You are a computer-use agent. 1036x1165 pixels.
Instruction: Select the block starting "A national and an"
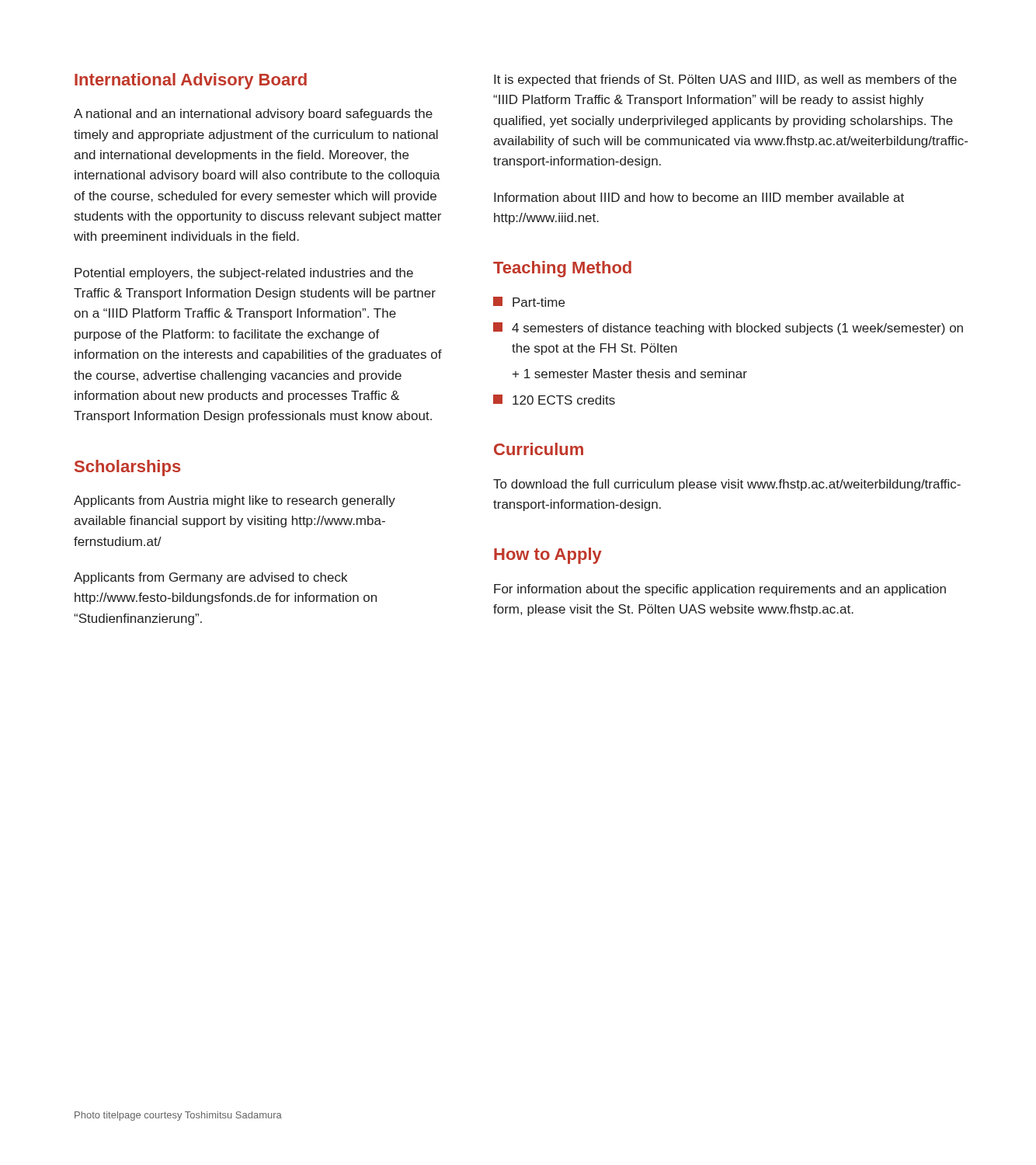point(258,175)
